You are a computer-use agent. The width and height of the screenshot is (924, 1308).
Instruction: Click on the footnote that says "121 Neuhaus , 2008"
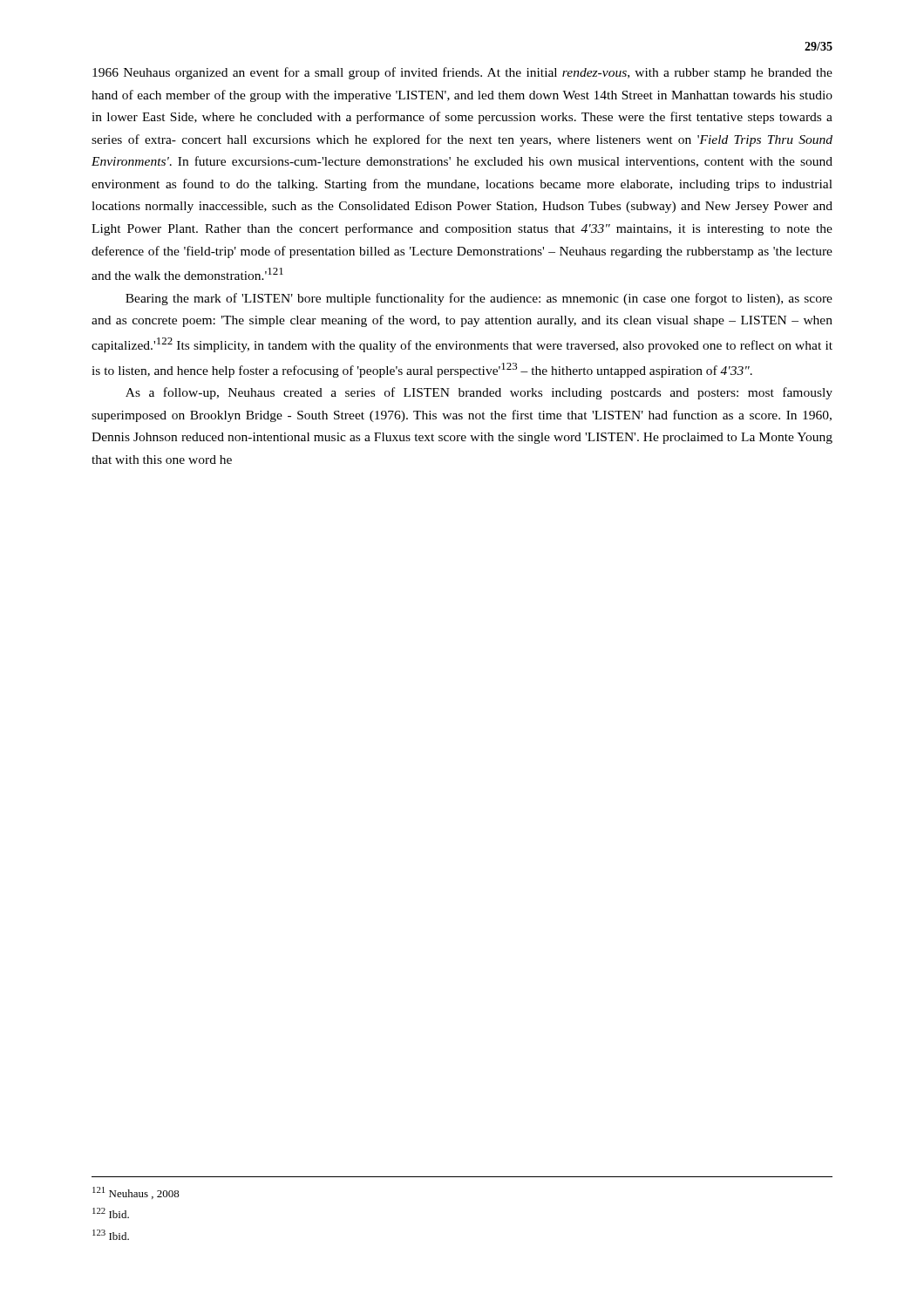coord(135,1192)
